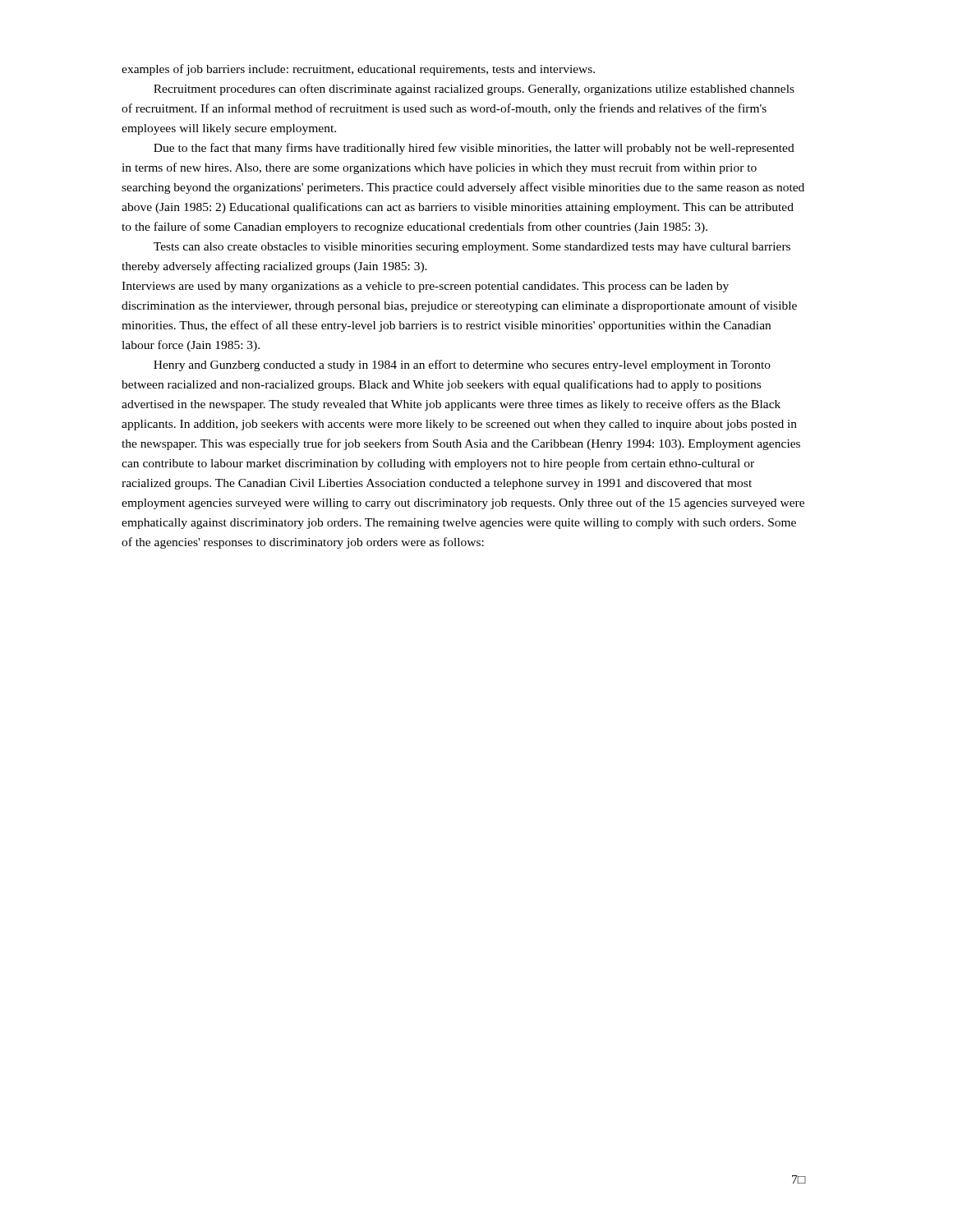Where is the passage that starts "examples of job"?

click(x=463, y=306)
